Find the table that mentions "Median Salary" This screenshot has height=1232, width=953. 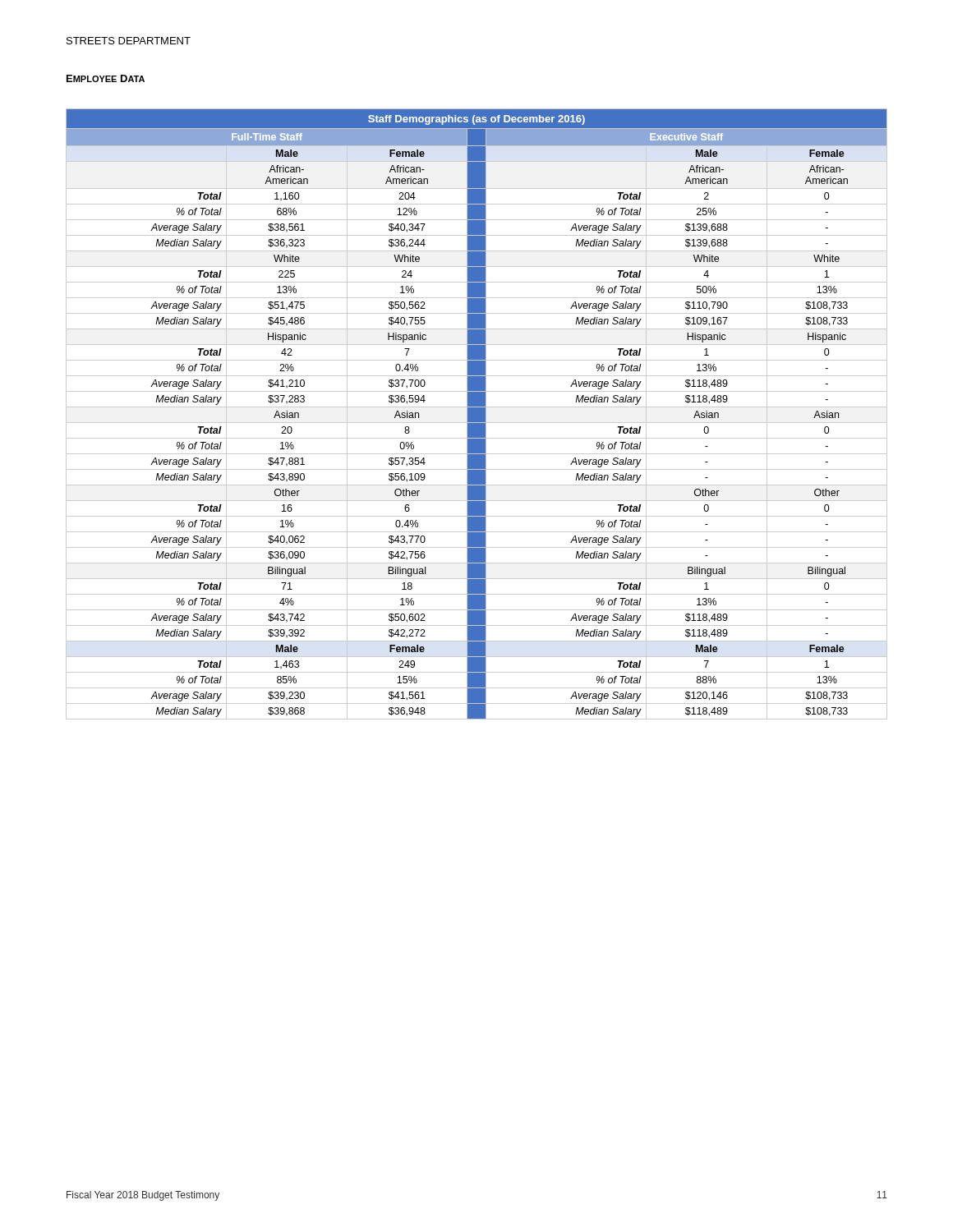click(x=476, y=414)
